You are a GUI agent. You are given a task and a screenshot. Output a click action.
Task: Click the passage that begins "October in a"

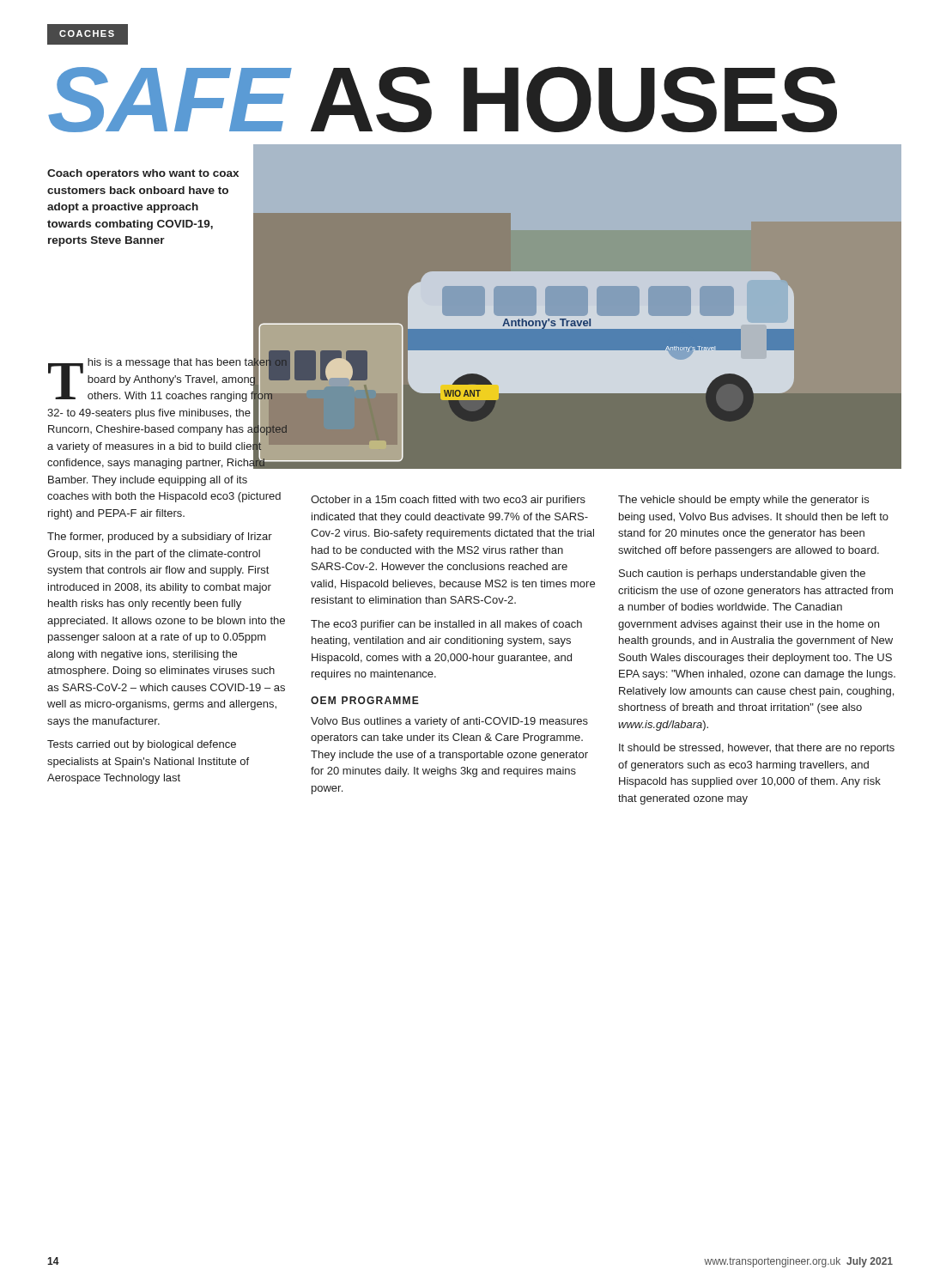(x=454, y=644)
